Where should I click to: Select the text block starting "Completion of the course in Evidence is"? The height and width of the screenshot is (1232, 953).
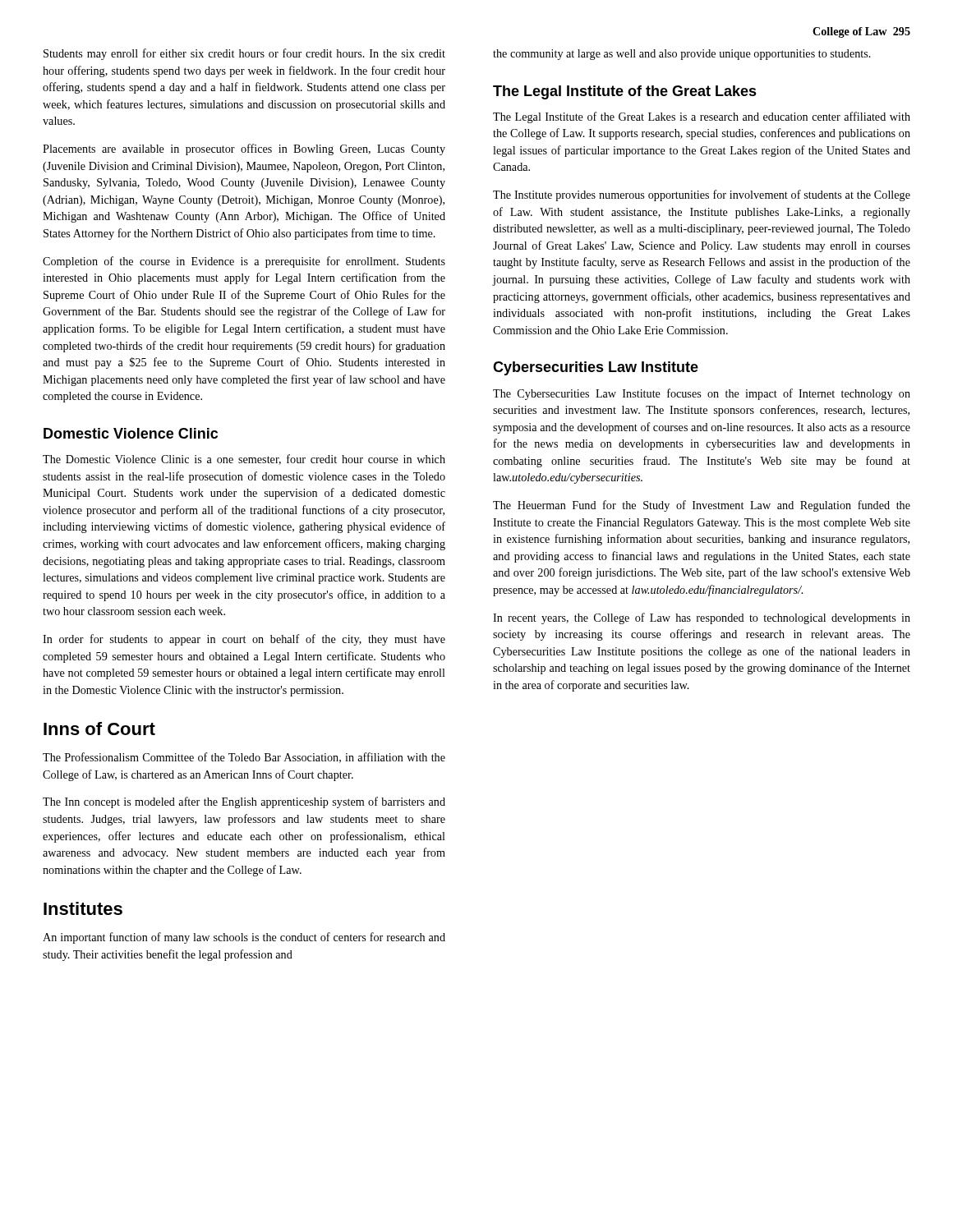pos(244,329)
